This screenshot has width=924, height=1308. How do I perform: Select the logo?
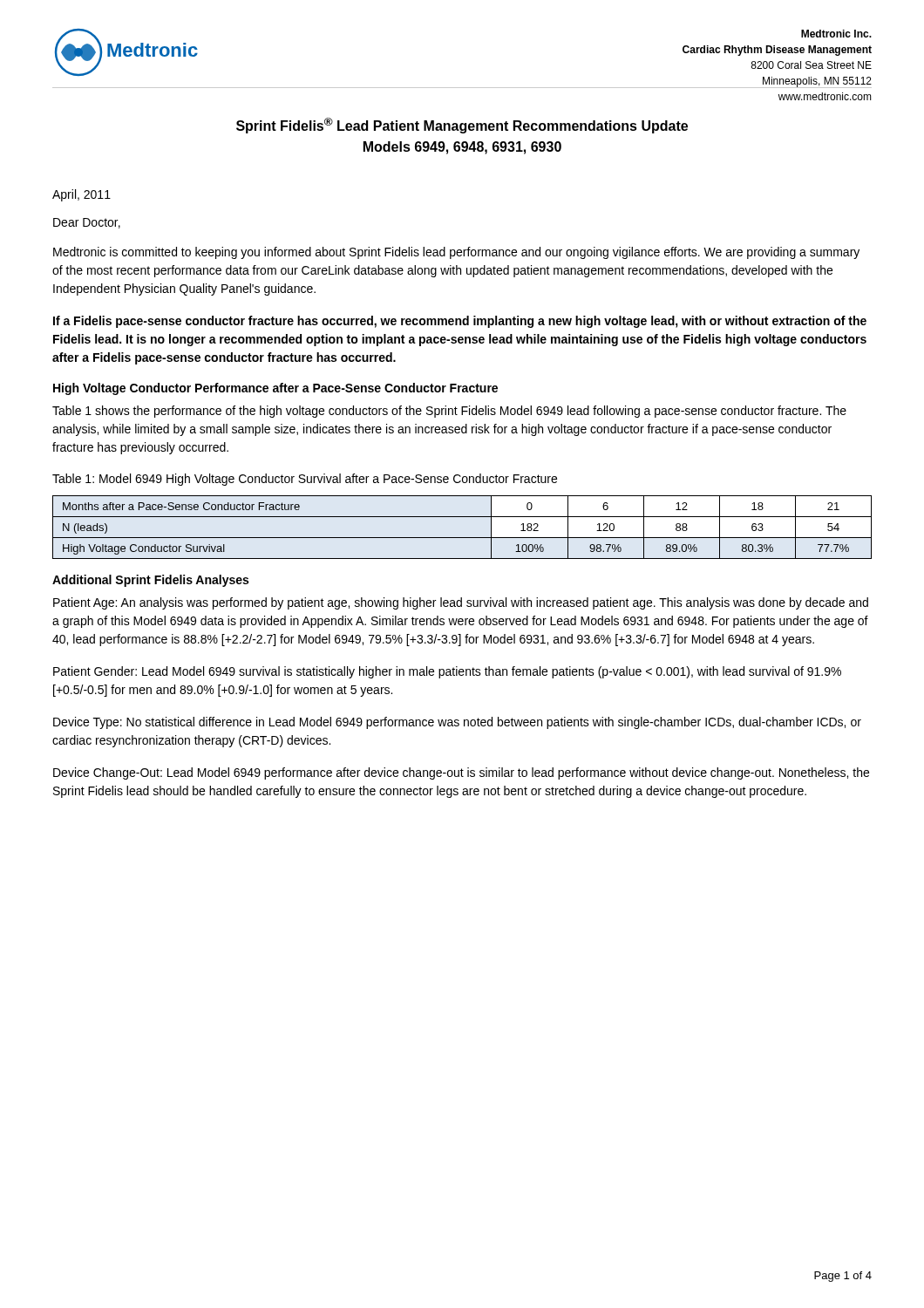139,52
